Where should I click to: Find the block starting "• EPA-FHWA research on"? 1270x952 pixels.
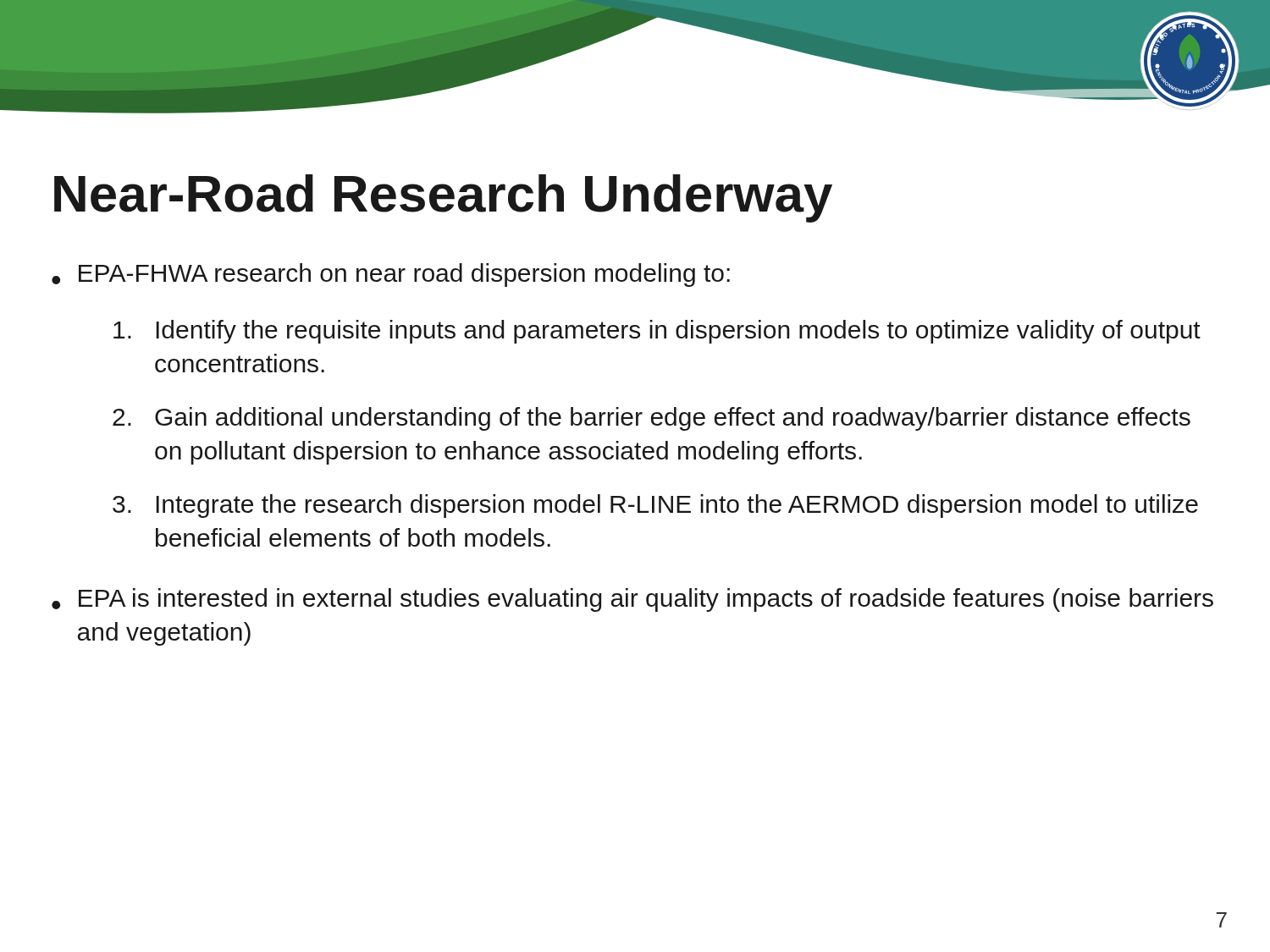pyautogui.click(x=391, y=279)
